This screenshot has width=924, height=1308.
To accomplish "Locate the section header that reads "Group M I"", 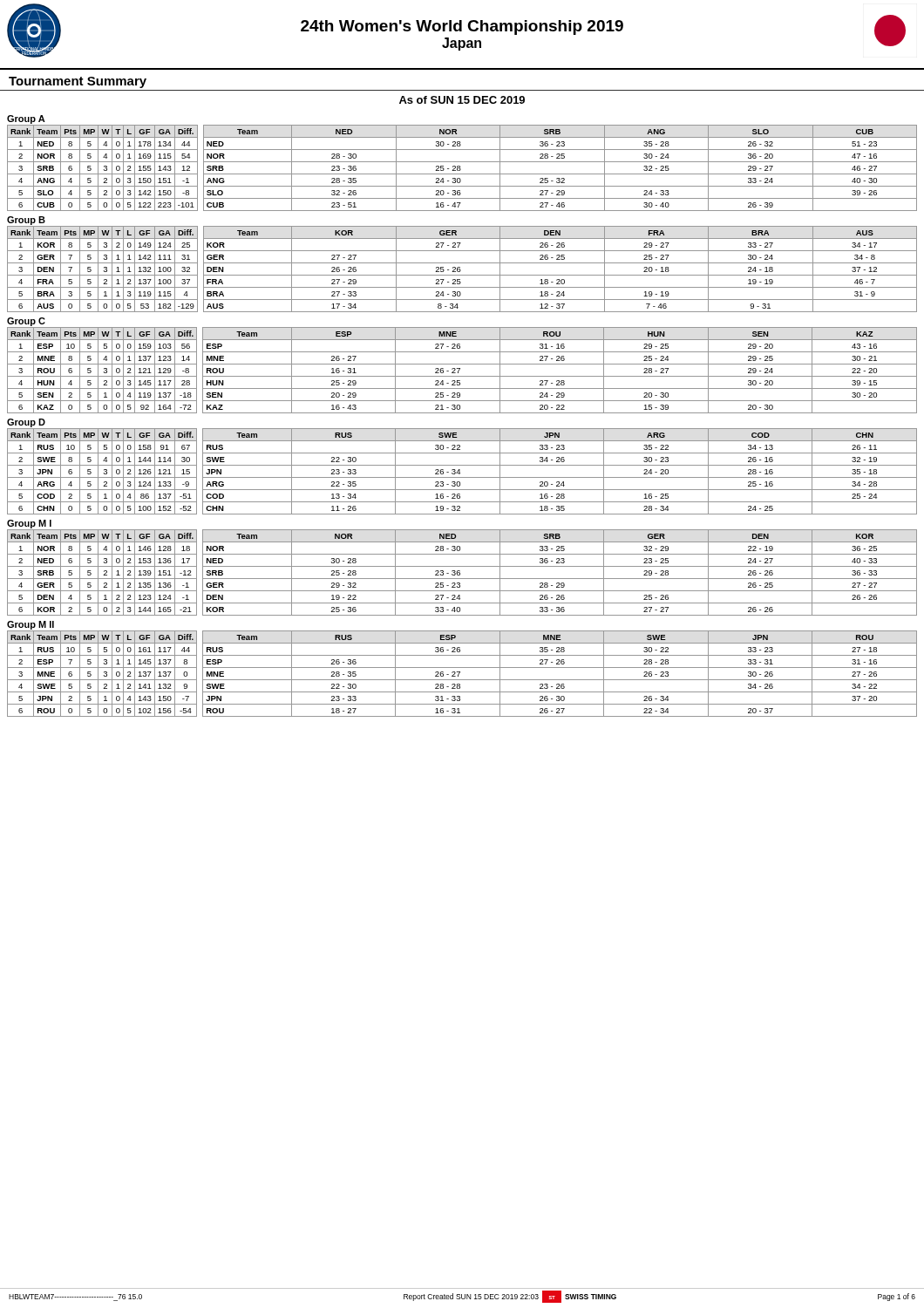I will click(x=29, y=523).
